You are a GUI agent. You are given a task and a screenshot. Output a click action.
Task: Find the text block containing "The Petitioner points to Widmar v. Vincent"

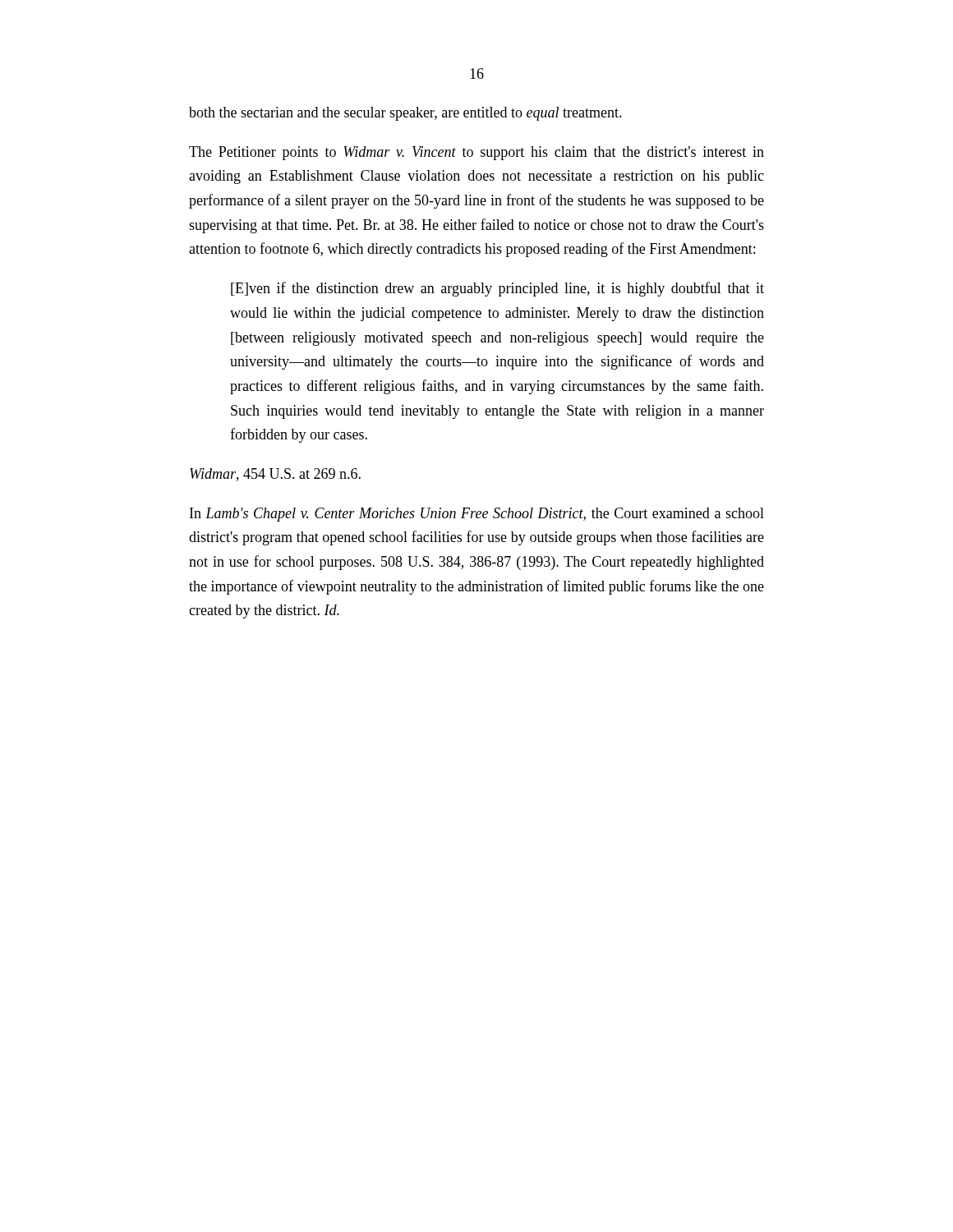coord(476,201)
